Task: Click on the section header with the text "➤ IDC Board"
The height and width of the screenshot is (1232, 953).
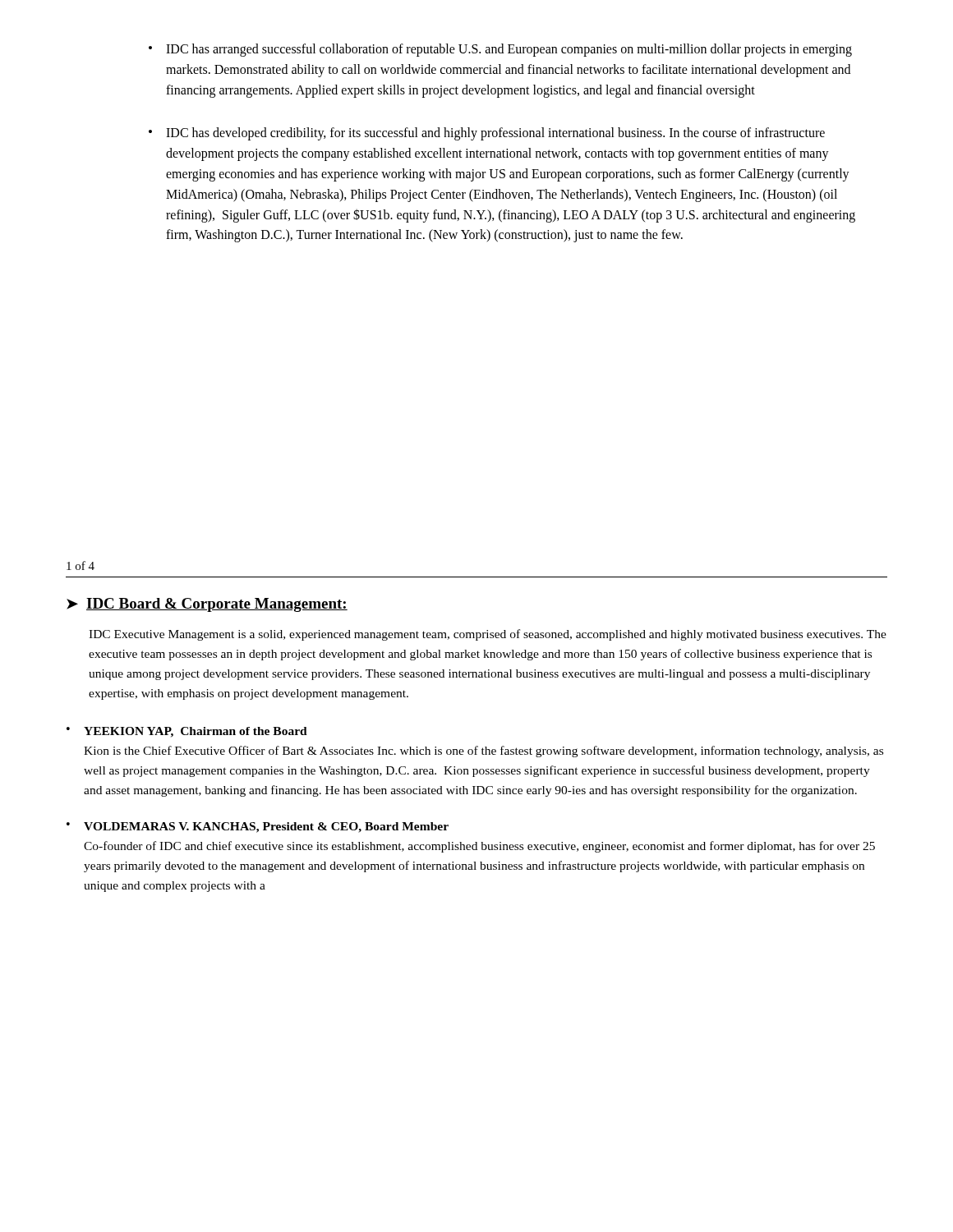Action: (x=207, y=604)
